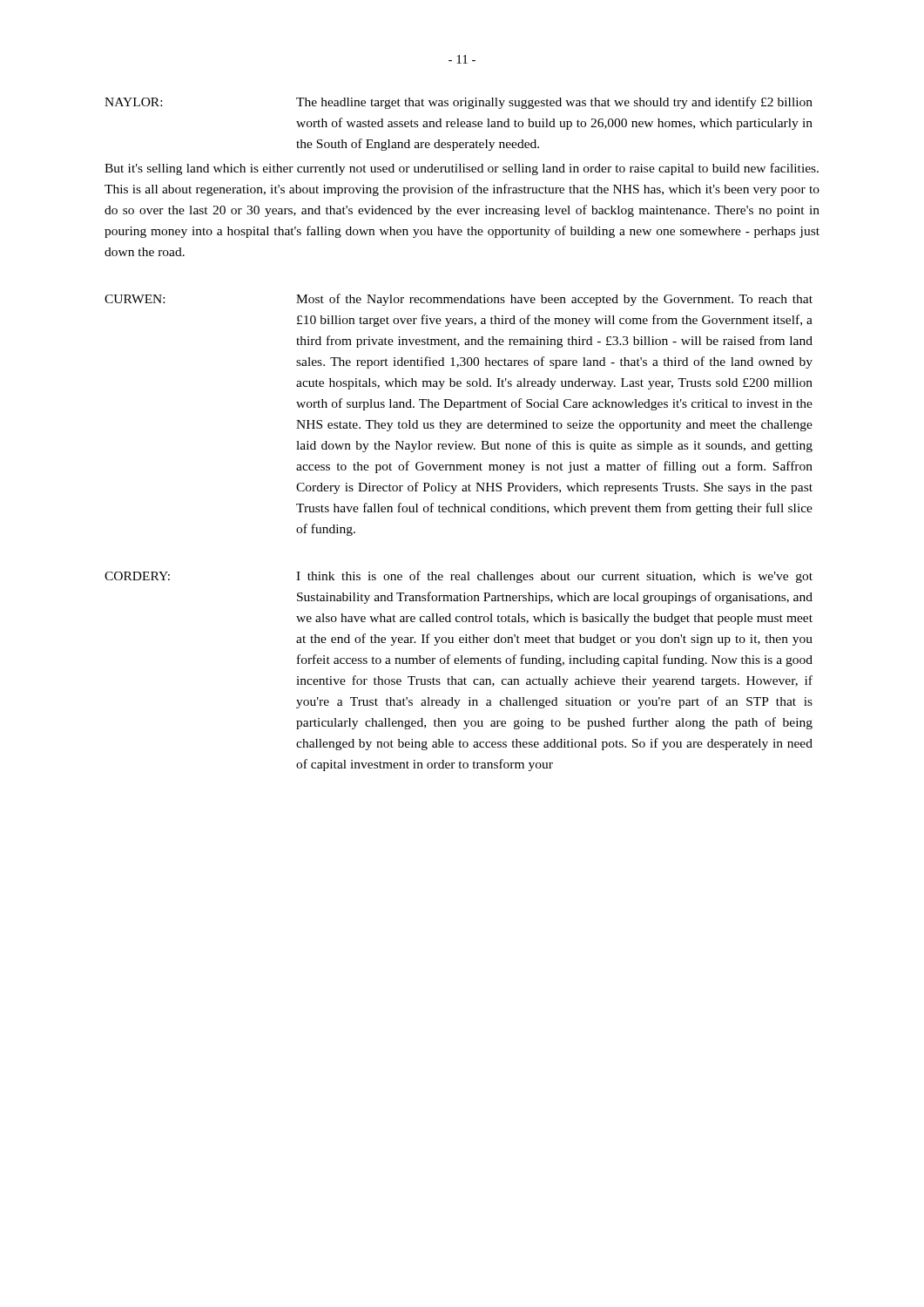Find the text block with the text "CURWEN:Most of the Naylor recommendations have been"
Screen dimensions: 1307x924
point(459,414)
